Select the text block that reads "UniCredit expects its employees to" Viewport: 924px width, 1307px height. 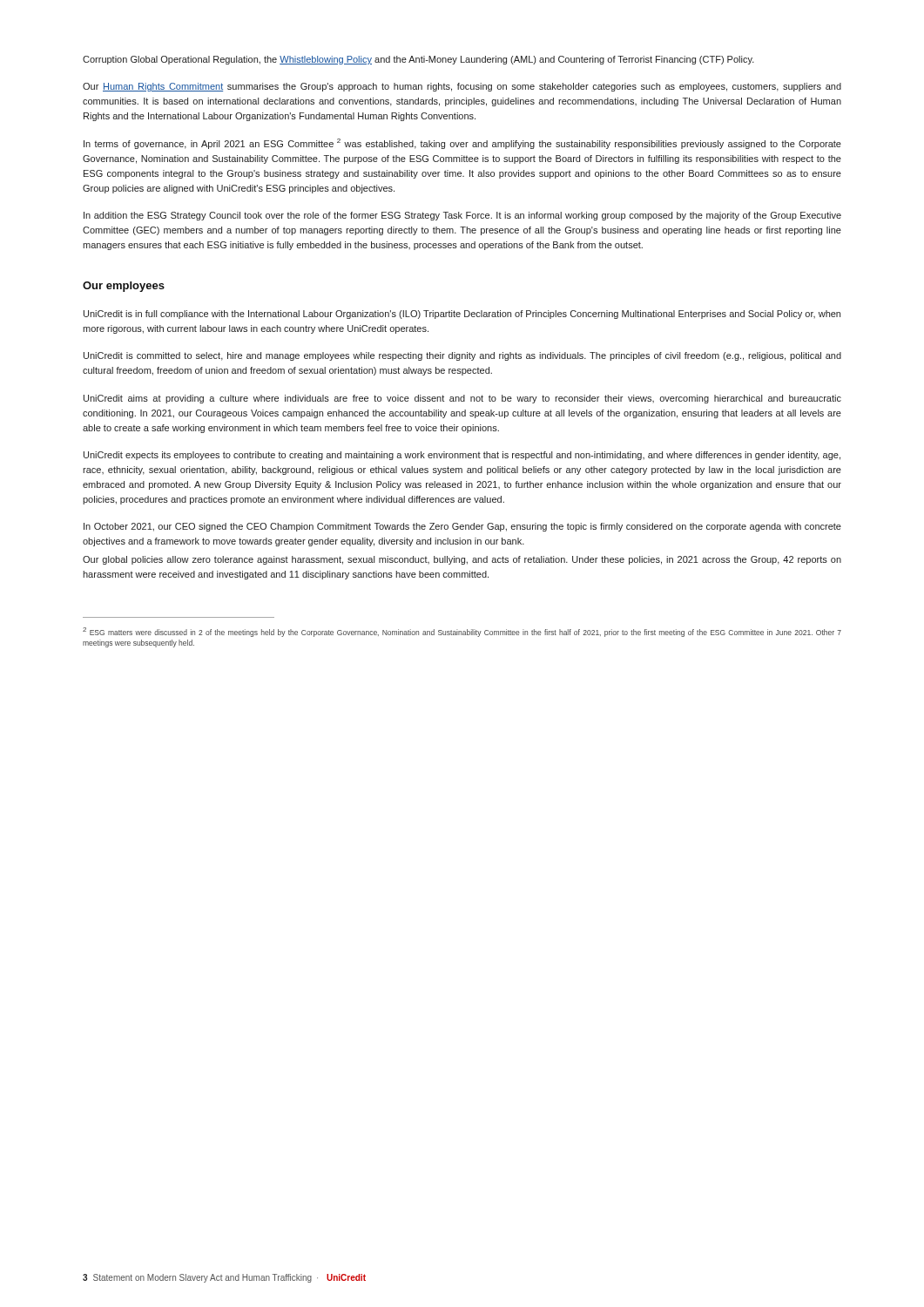[x=462, y=477]
